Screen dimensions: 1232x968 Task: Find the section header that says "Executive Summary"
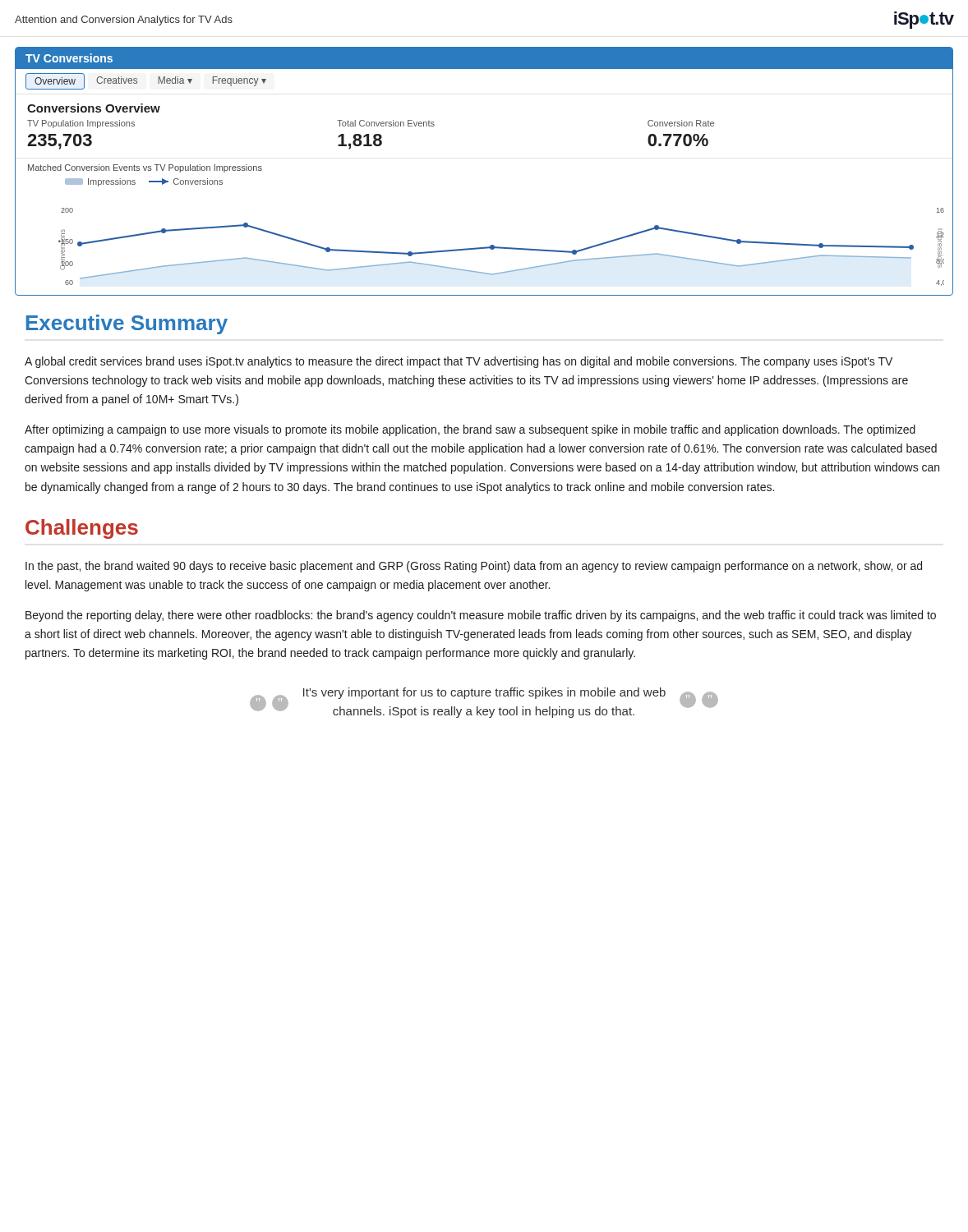tap(126, 323)
